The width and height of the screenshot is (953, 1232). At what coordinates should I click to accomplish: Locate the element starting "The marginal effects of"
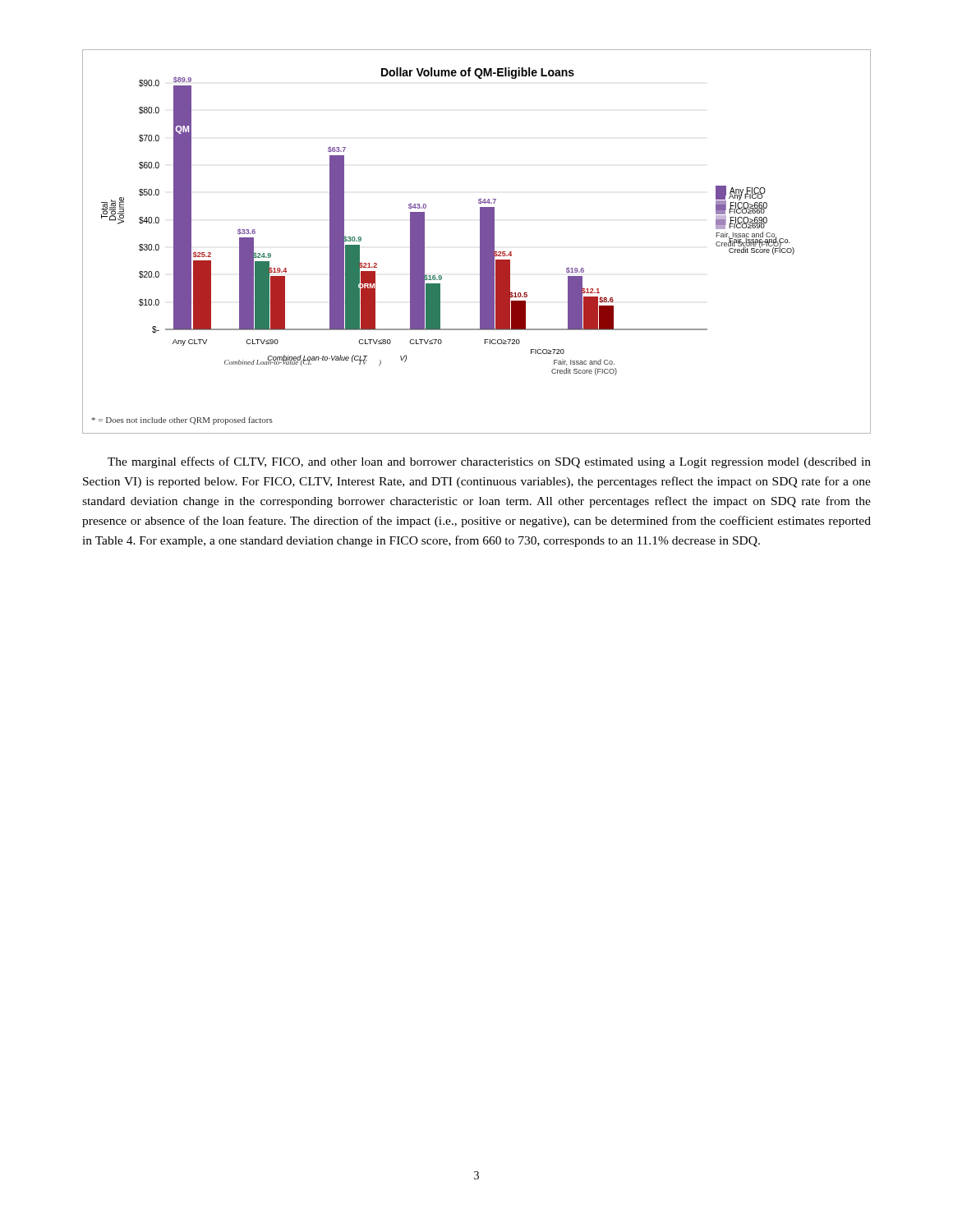click(x=476, y=501)
